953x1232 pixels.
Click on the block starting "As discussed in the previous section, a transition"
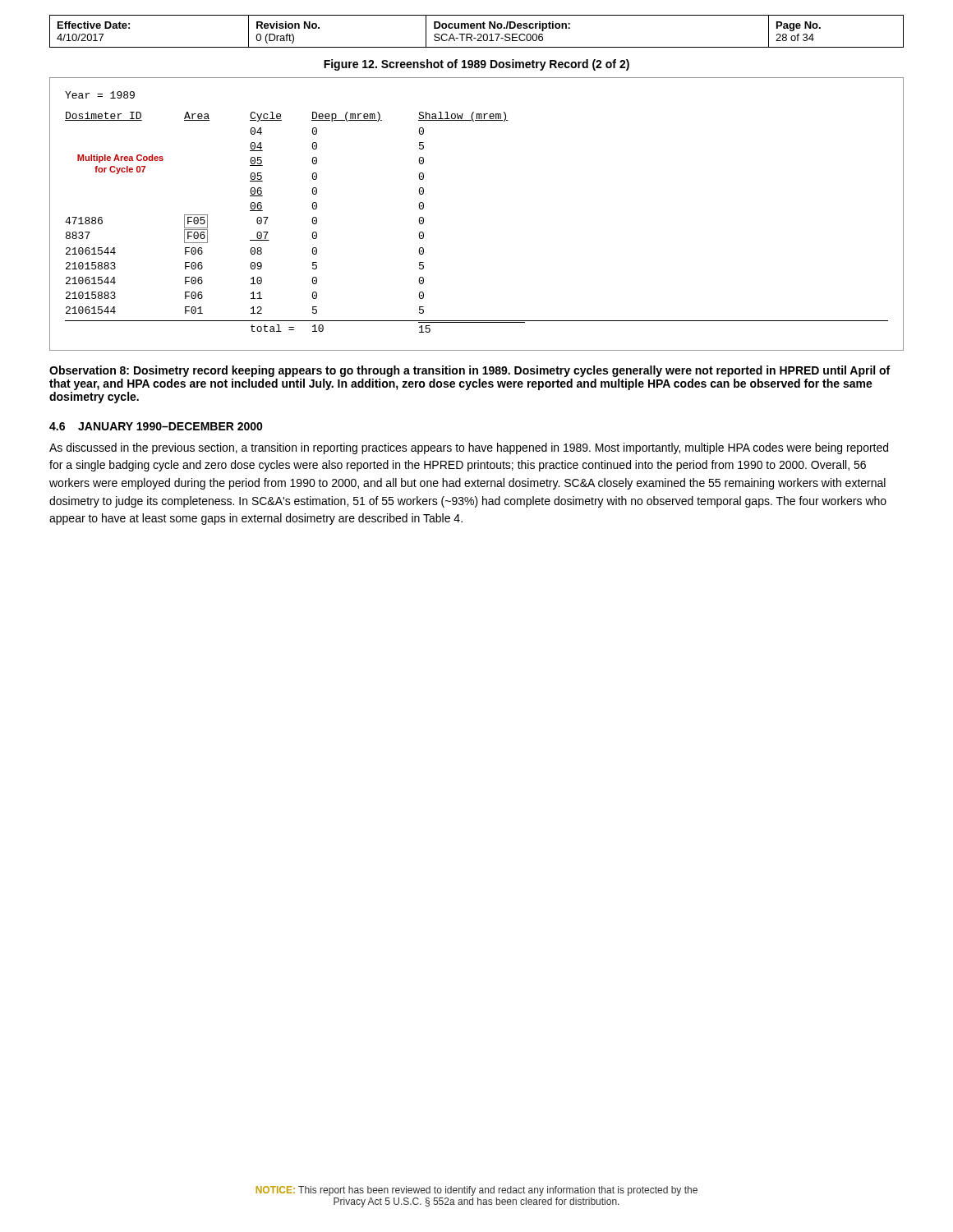click(476, 484)
